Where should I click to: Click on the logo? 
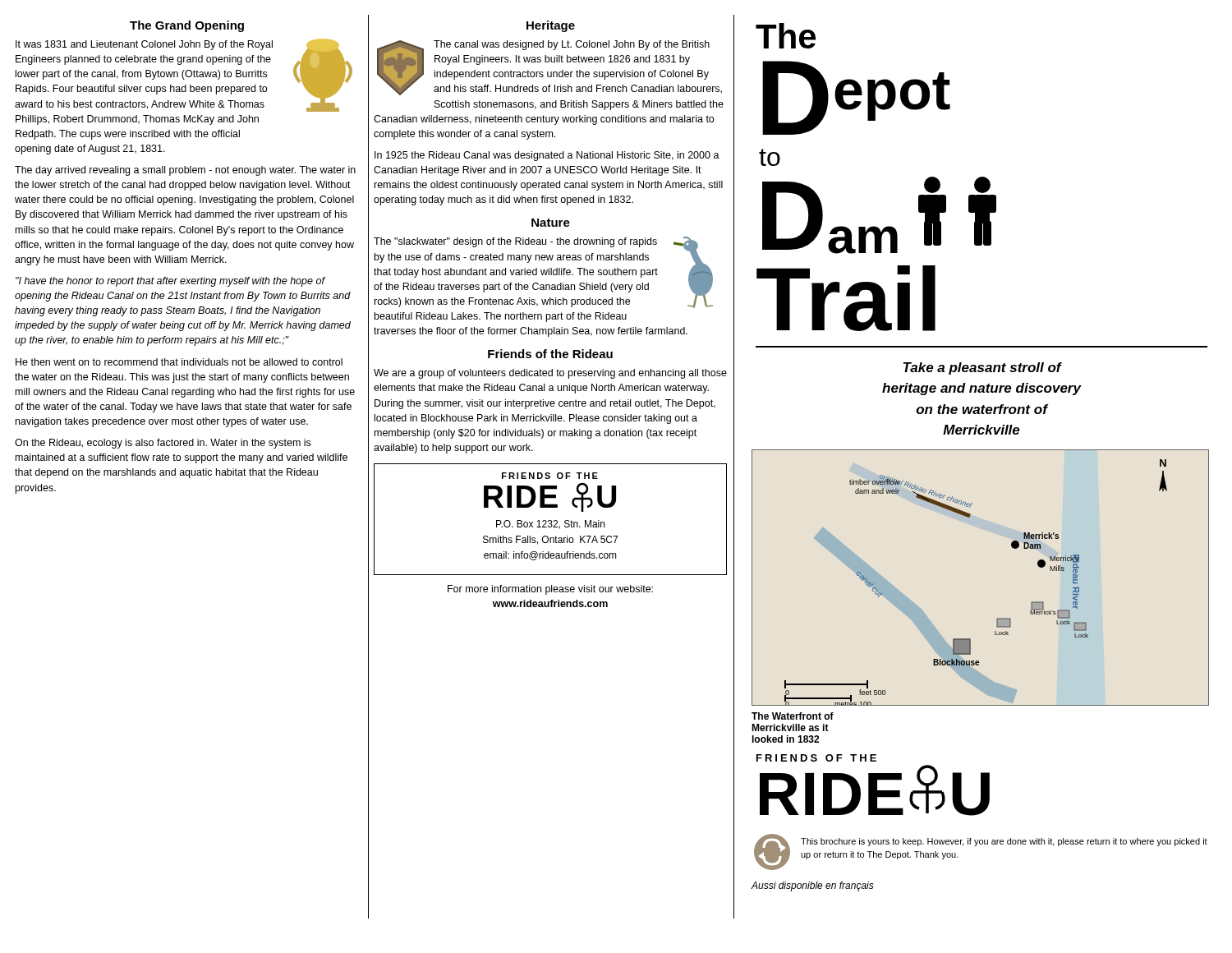coord(990,788)
